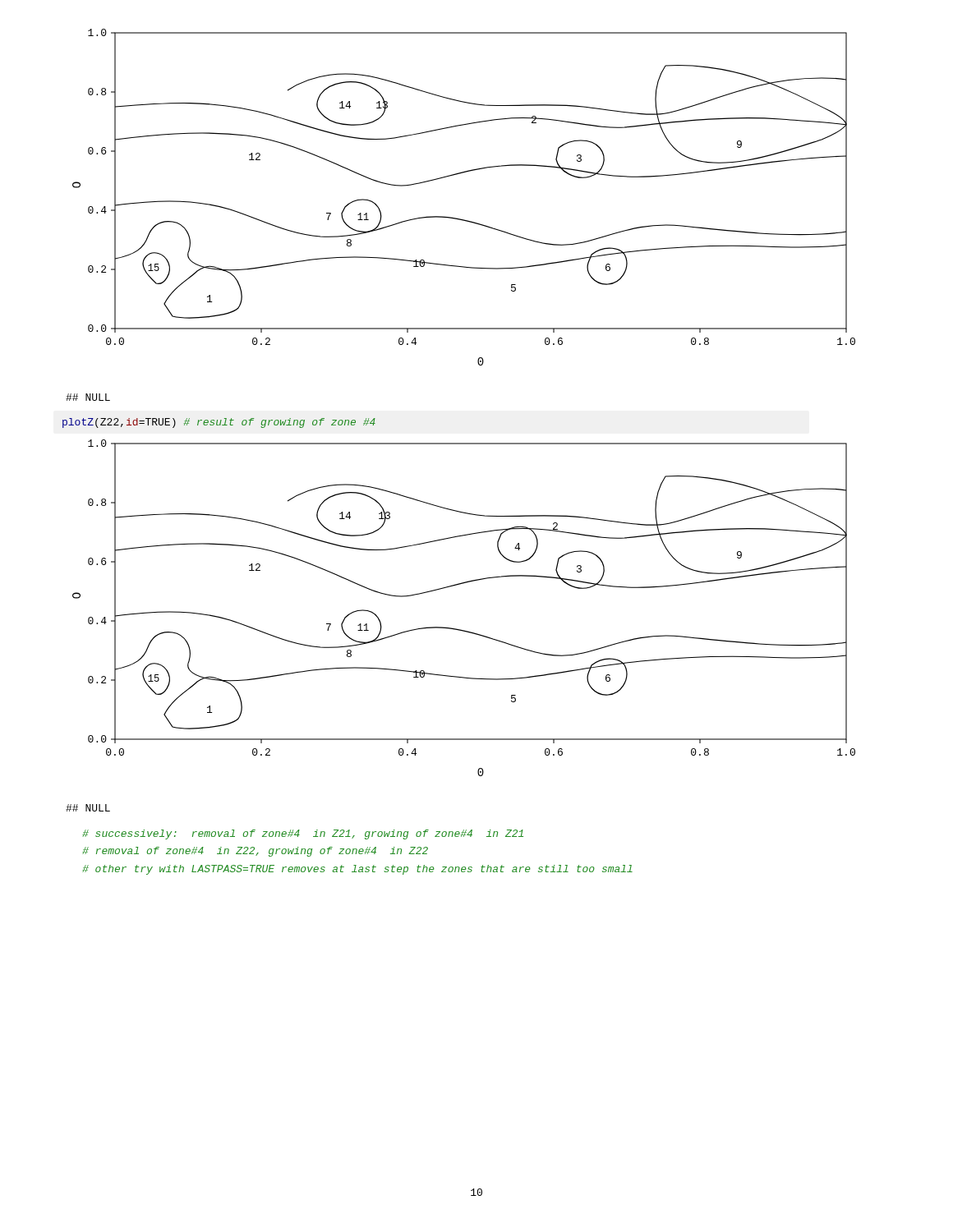Image resolution: width=953 pixels, height=1232 pixels.
Task: Point to the block beginning "plotZ(Z22,id=TRUE) # result of growing of zone"
Action: (219, 423)
